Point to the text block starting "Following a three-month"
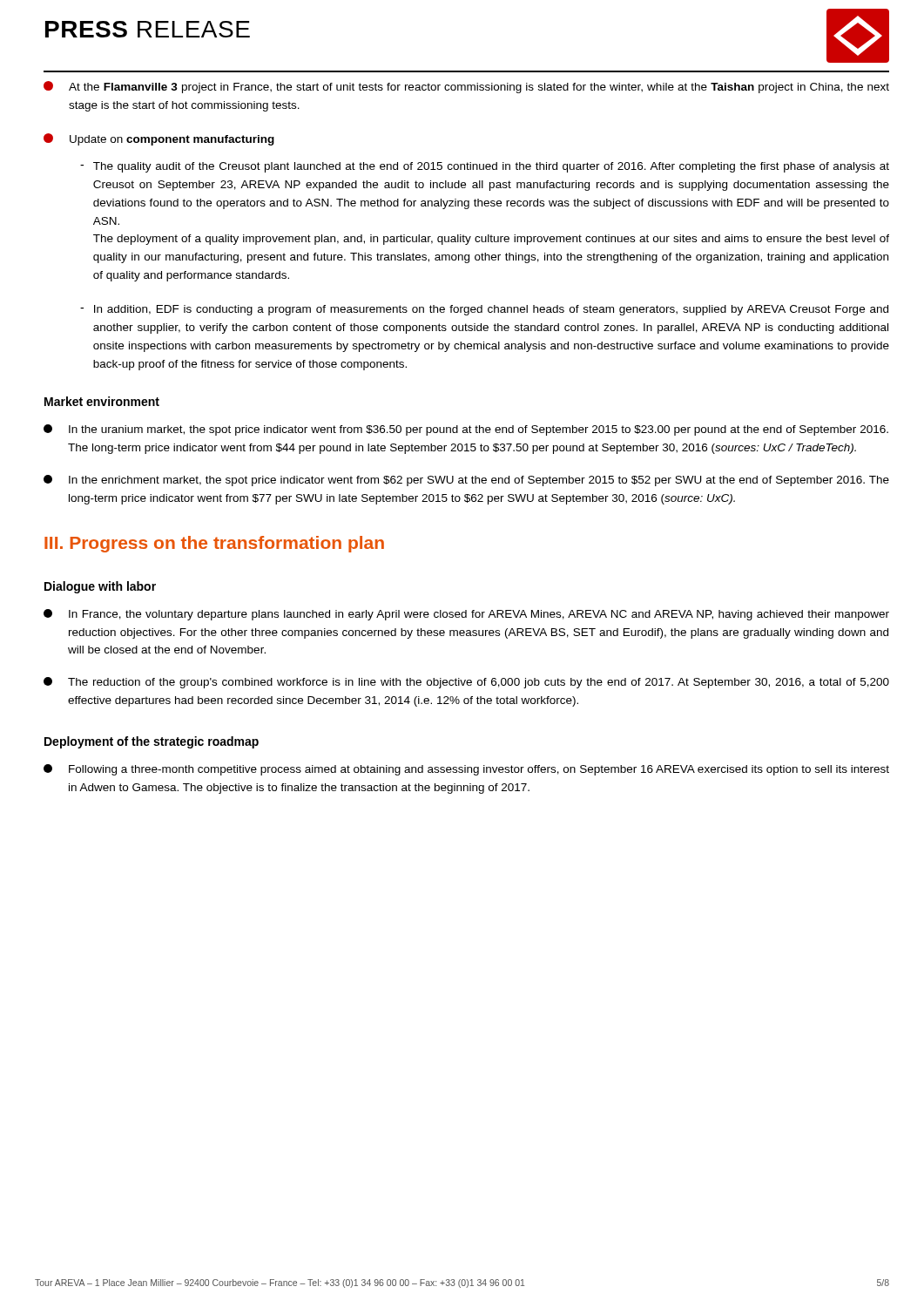Image resolution: width=924 pixels, height=1307 pixels. 466,779
